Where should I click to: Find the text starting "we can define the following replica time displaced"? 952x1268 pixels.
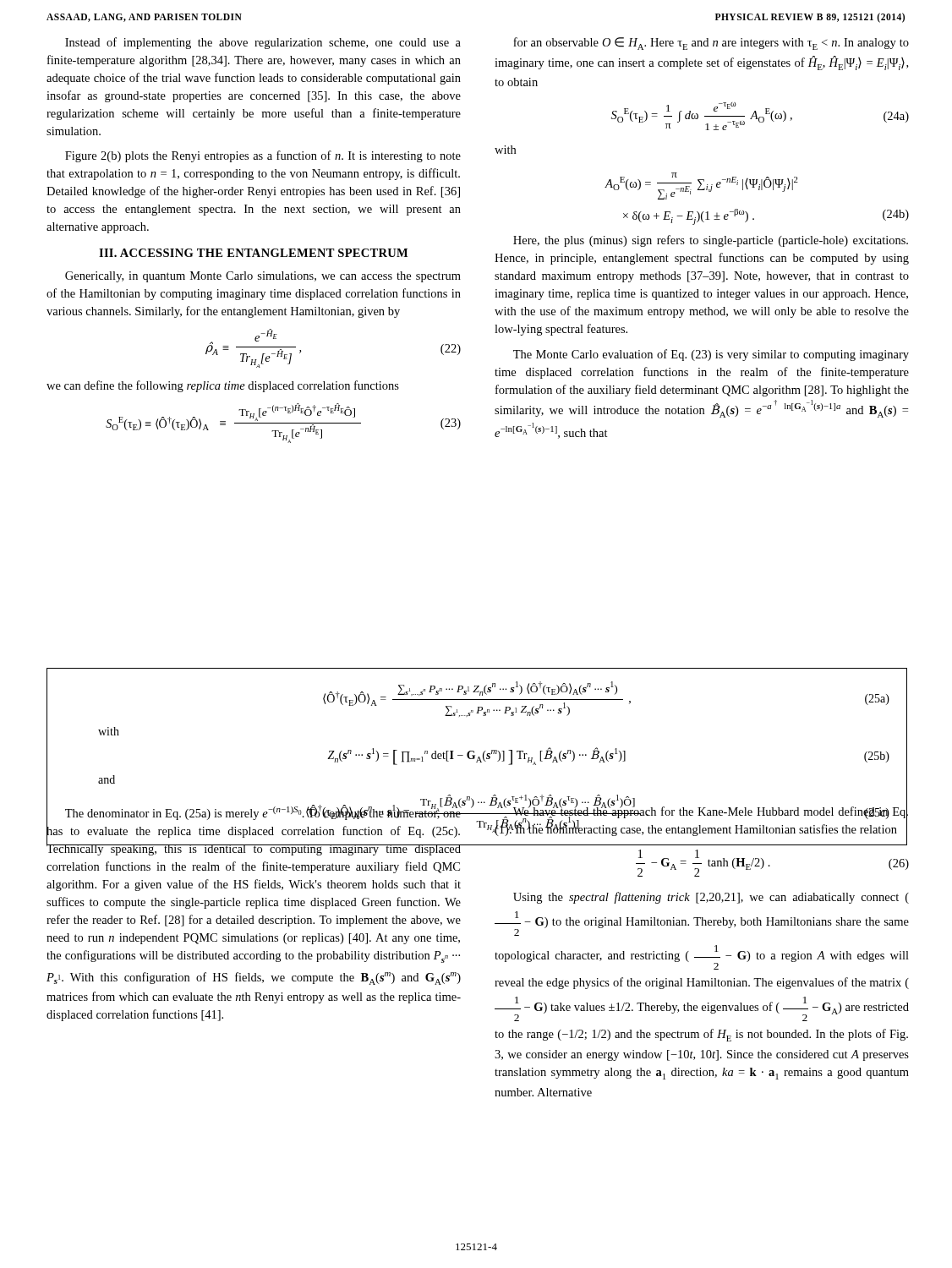point(254,386)
